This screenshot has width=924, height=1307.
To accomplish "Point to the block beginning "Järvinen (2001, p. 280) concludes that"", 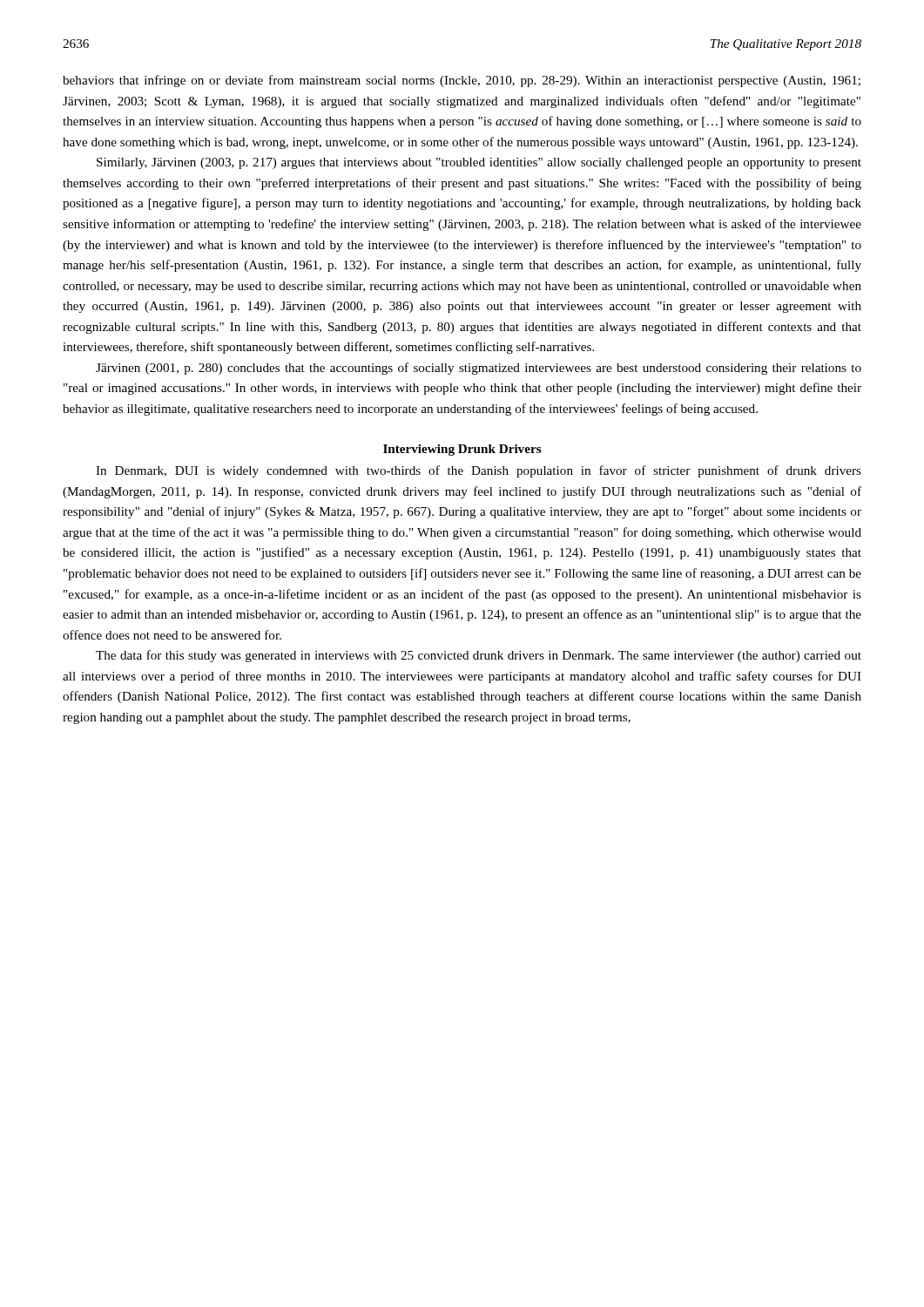I will coord(462,388).
